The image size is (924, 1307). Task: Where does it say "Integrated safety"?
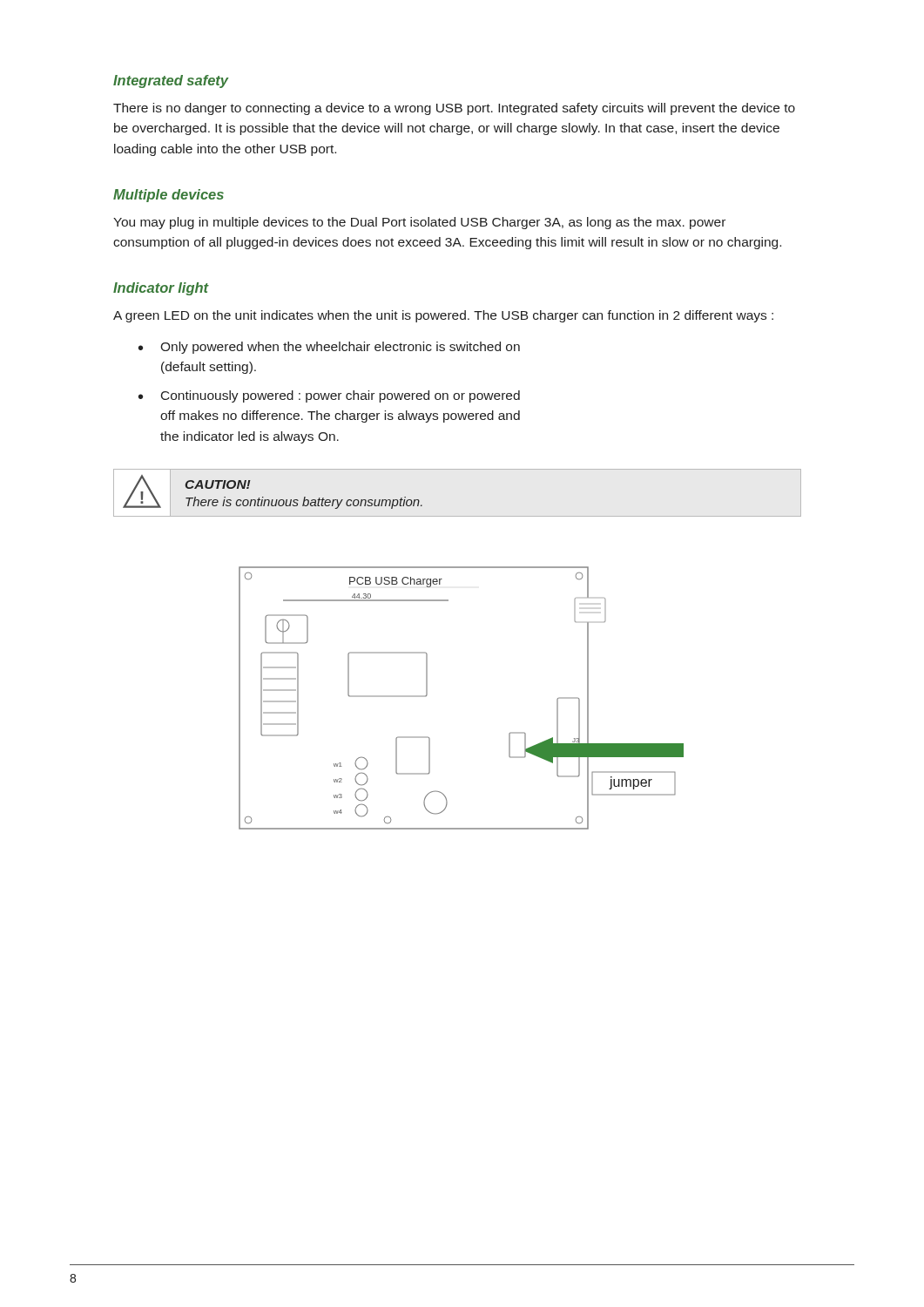pos(171,80)
